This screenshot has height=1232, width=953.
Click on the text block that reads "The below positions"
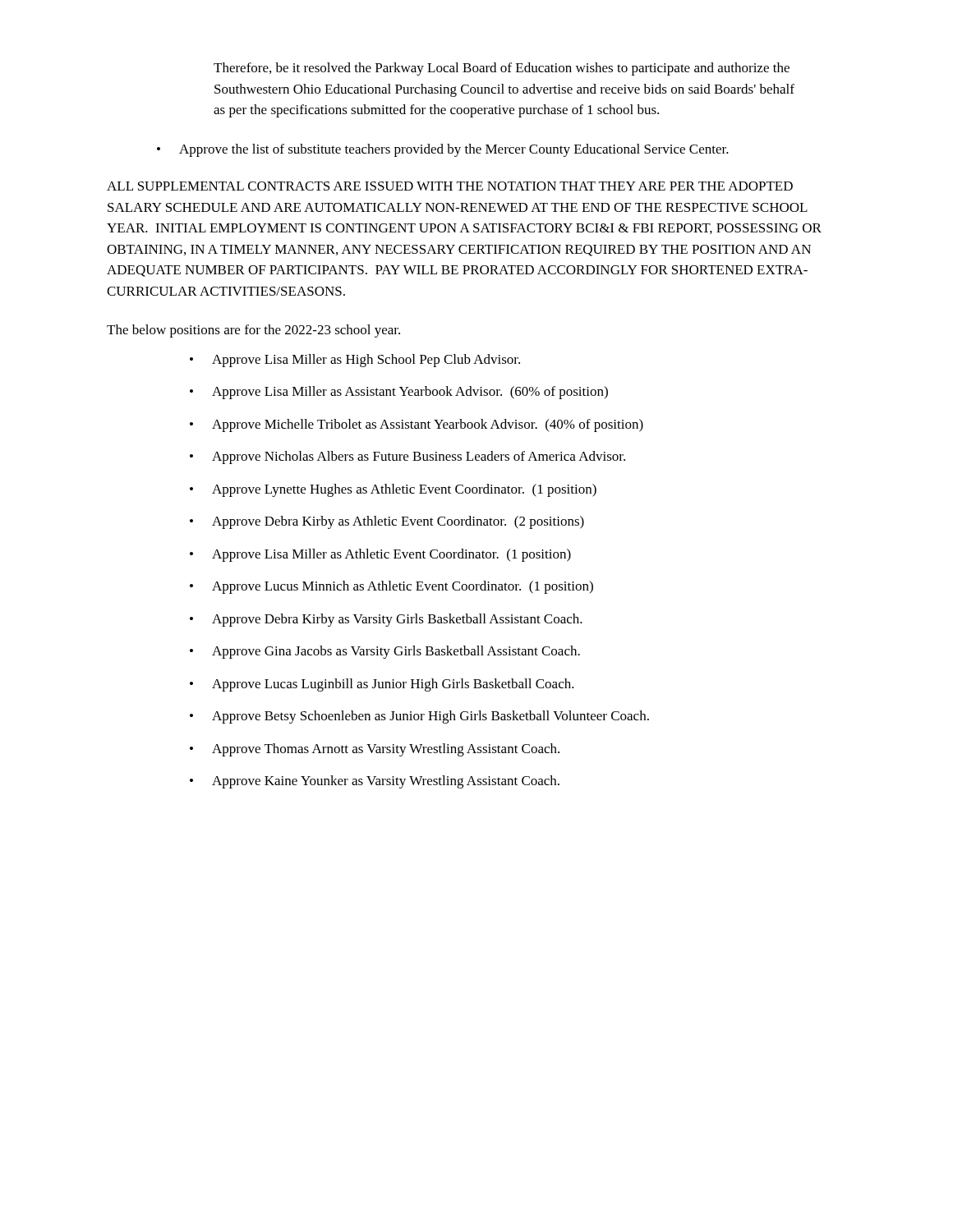[254, 330]
